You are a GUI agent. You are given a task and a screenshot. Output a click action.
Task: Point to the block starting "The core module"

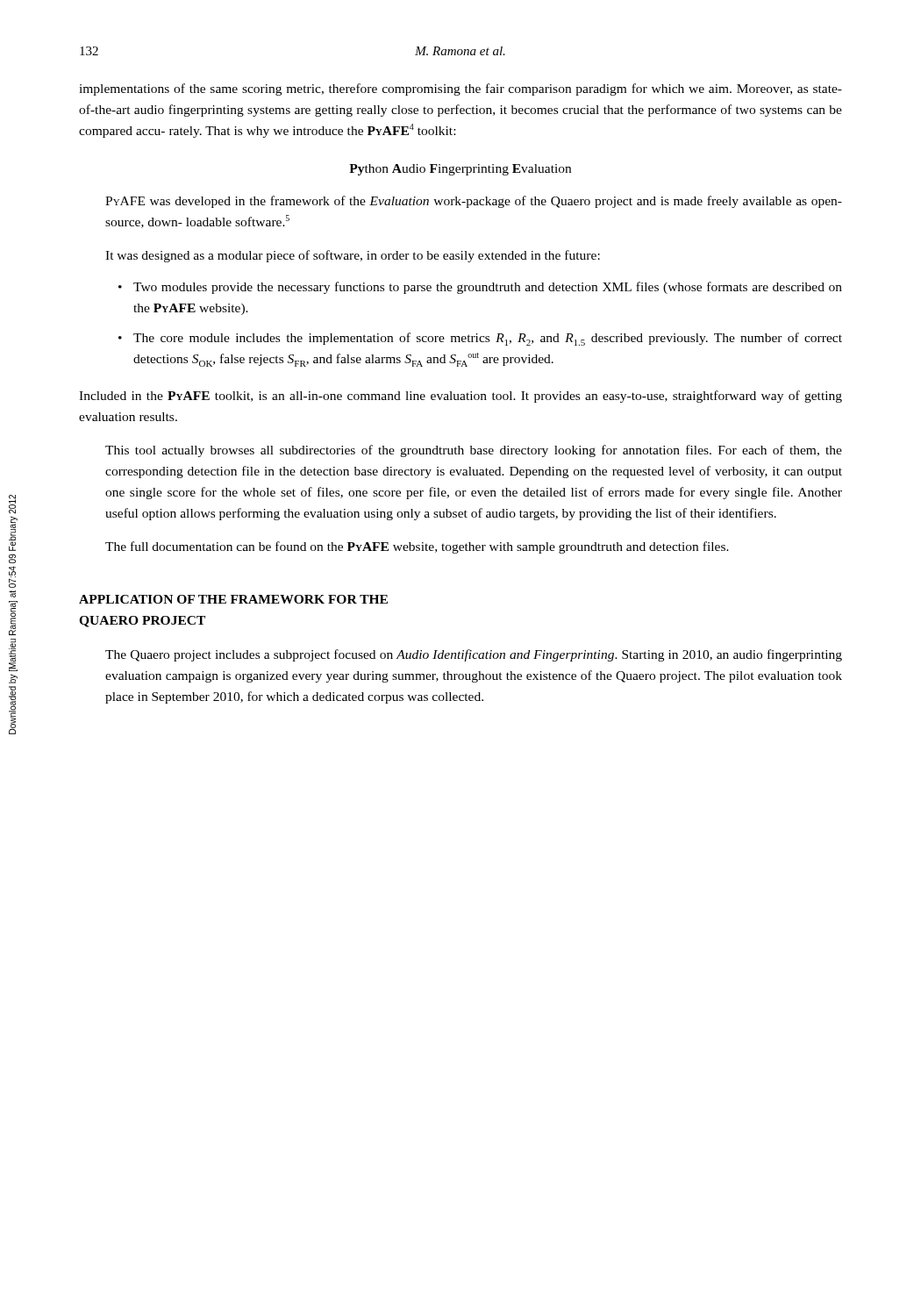(488, 349)
